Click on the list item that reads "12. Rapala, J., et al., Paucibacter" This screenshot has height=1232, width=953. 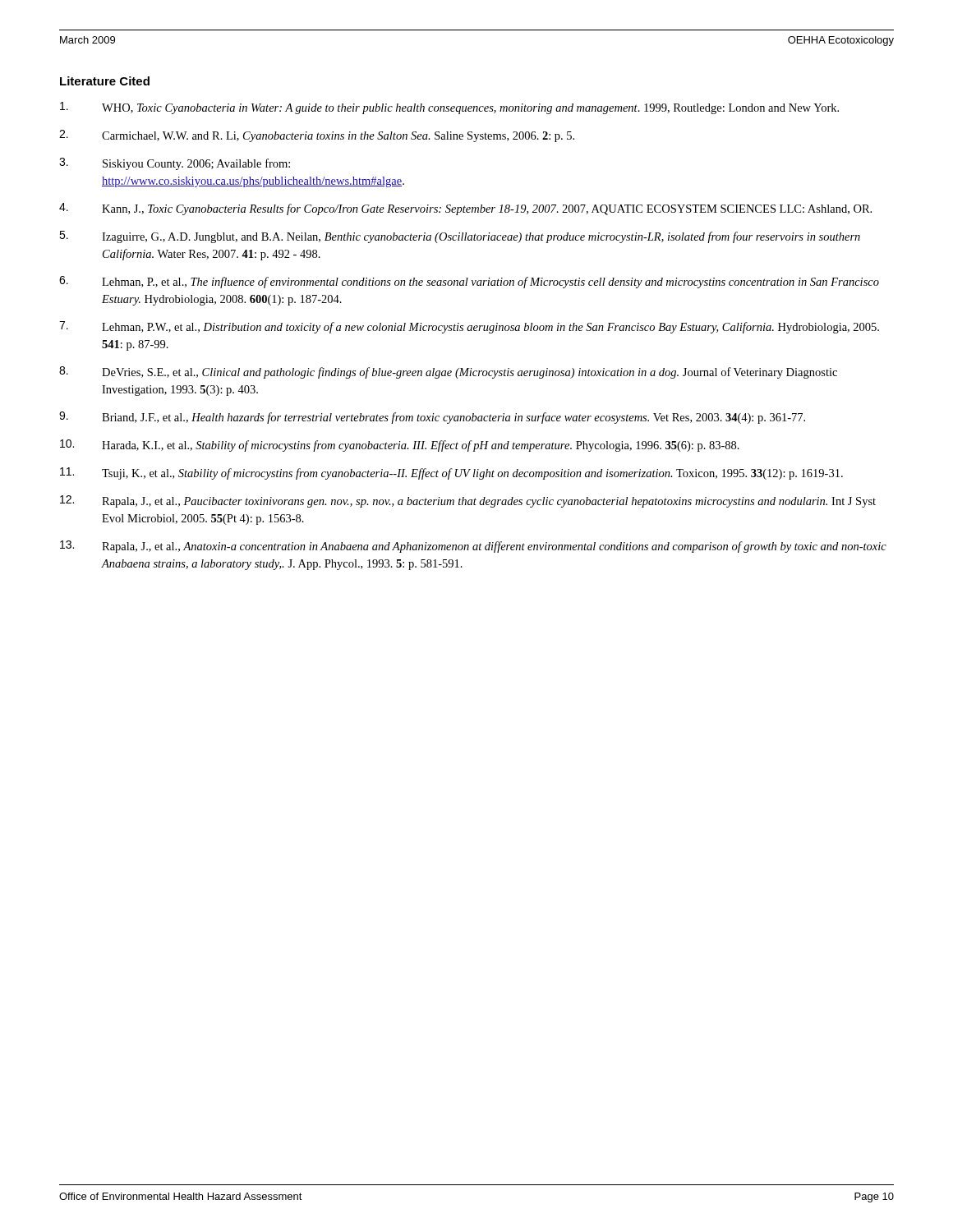point(476,510)
